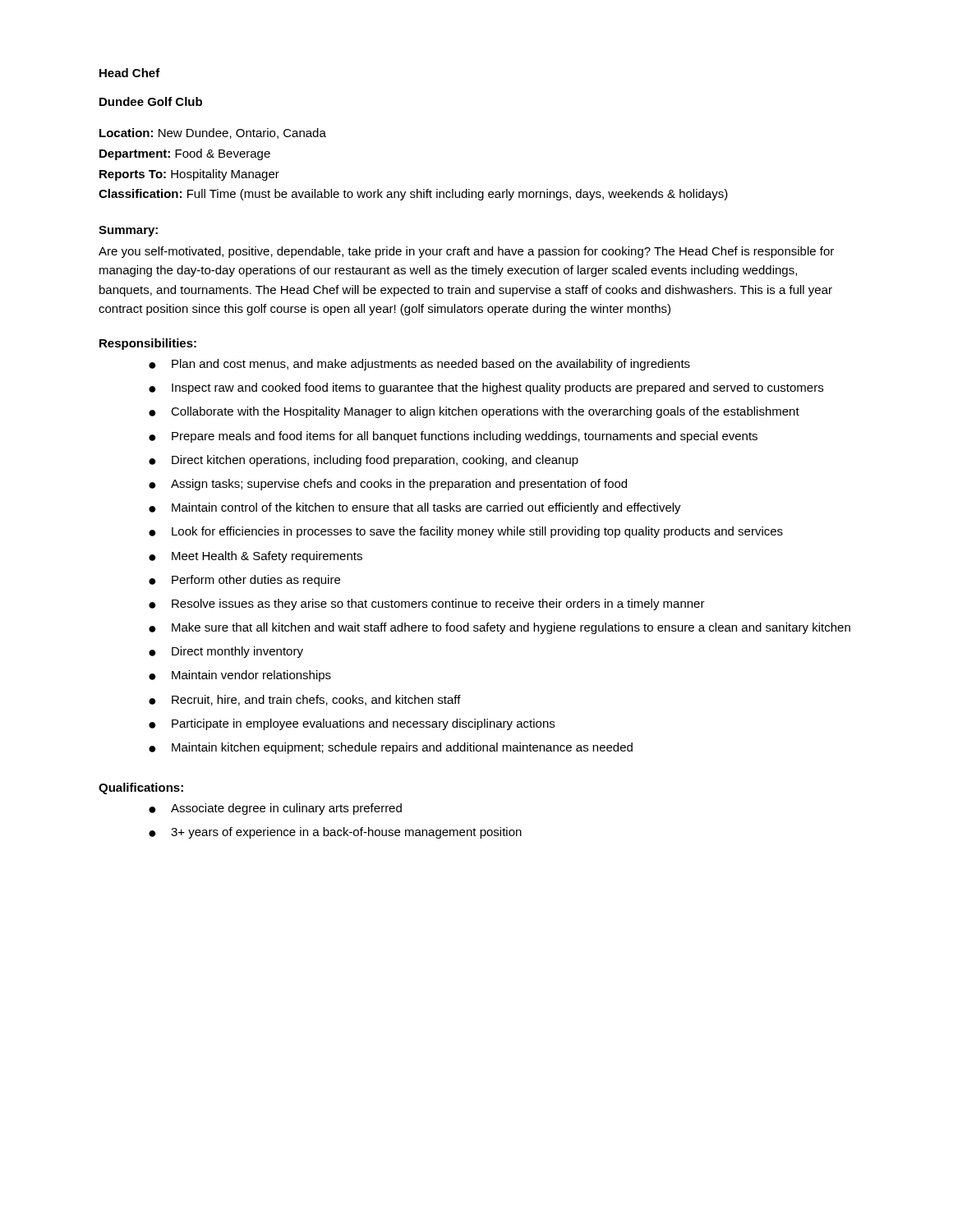Viewport: 953px width, 1232px height.
Task: Navigate to the passage starting "Dundee Golf Club"
Action: [x=151, y=101]
